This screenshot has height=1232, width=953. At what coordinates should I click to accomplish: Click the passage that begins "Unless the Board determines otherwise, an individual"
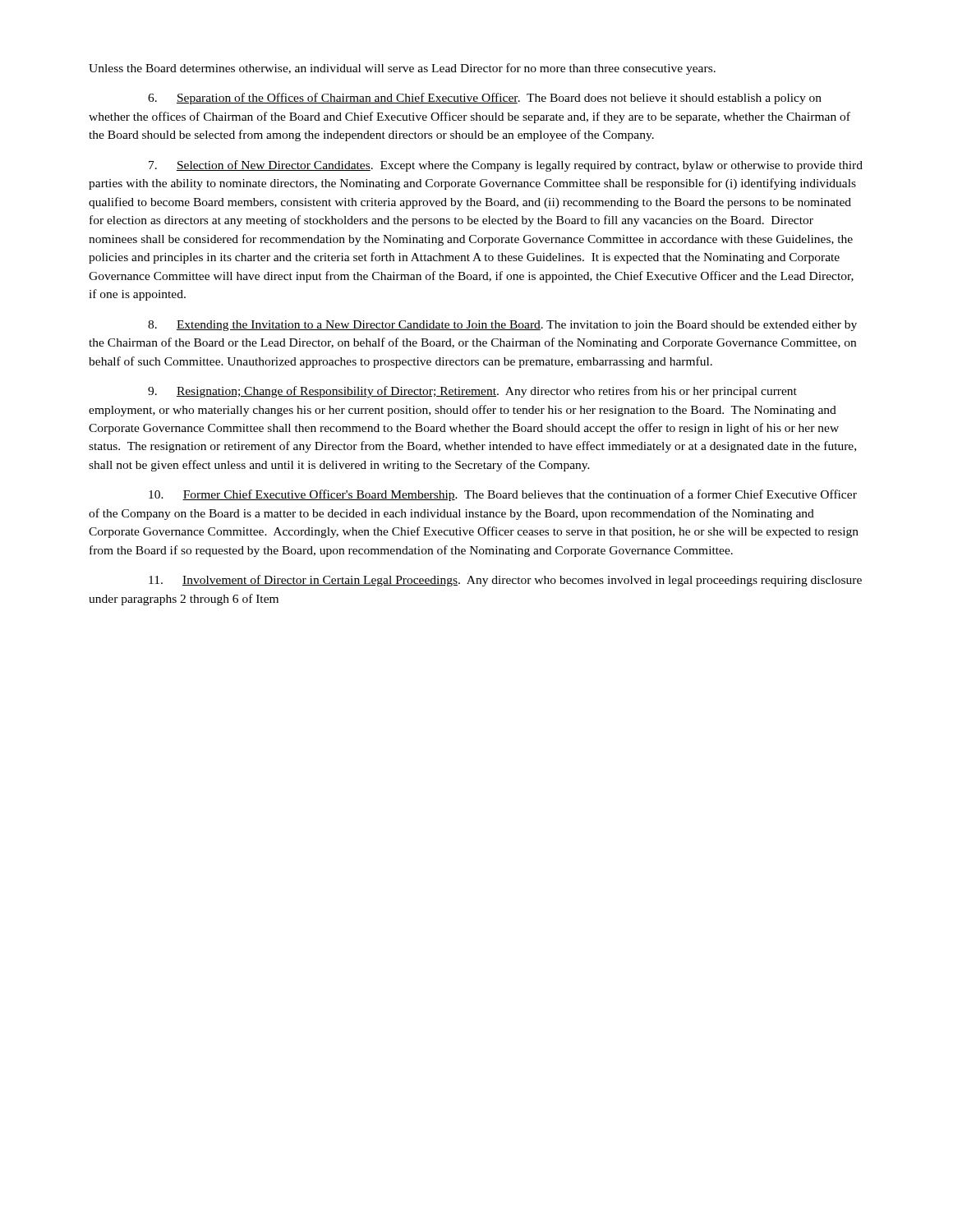(x=476, y=68)
